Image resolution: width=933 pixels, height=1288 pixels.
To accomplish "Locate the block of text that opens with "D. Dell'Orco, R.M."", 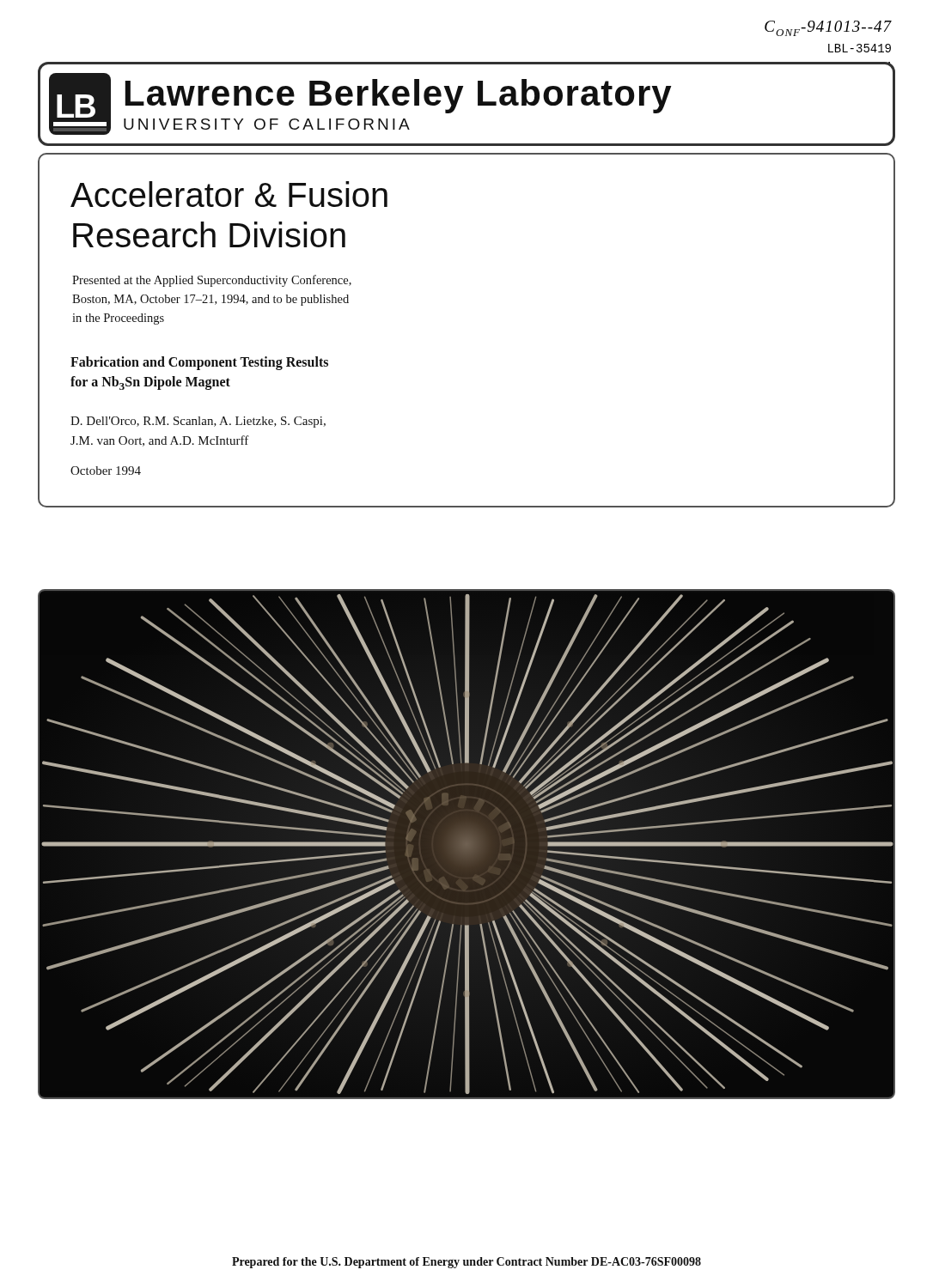I will (198, 431).
